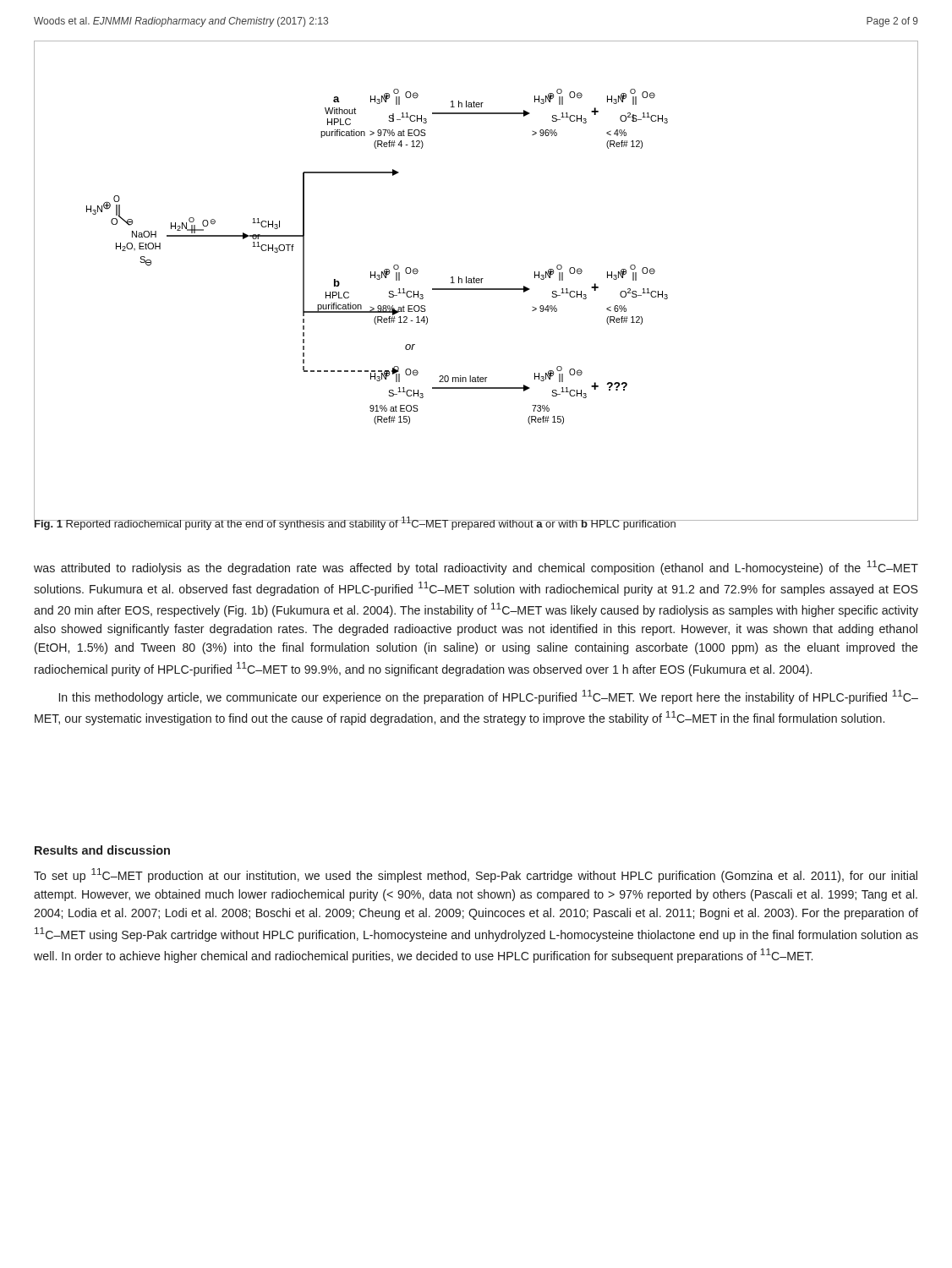Point to the passage starting "Results and discussion"
The height and width of the screenshot is (1268, 952).
pyautogui.click(x=102, y=850)
